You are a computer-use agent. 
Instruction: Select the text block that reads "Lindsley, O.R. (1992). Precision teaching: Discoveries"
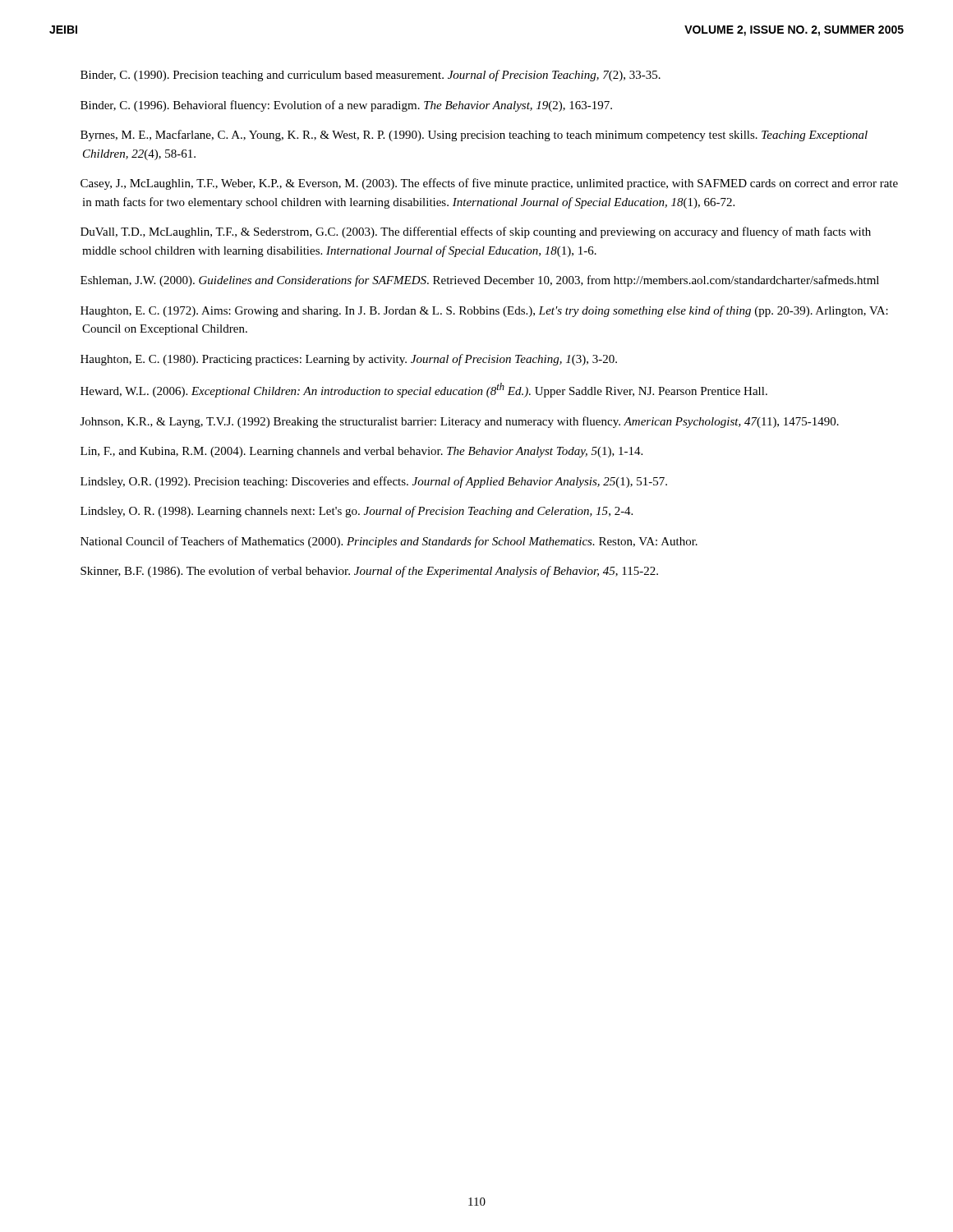[x=359, y=481]
